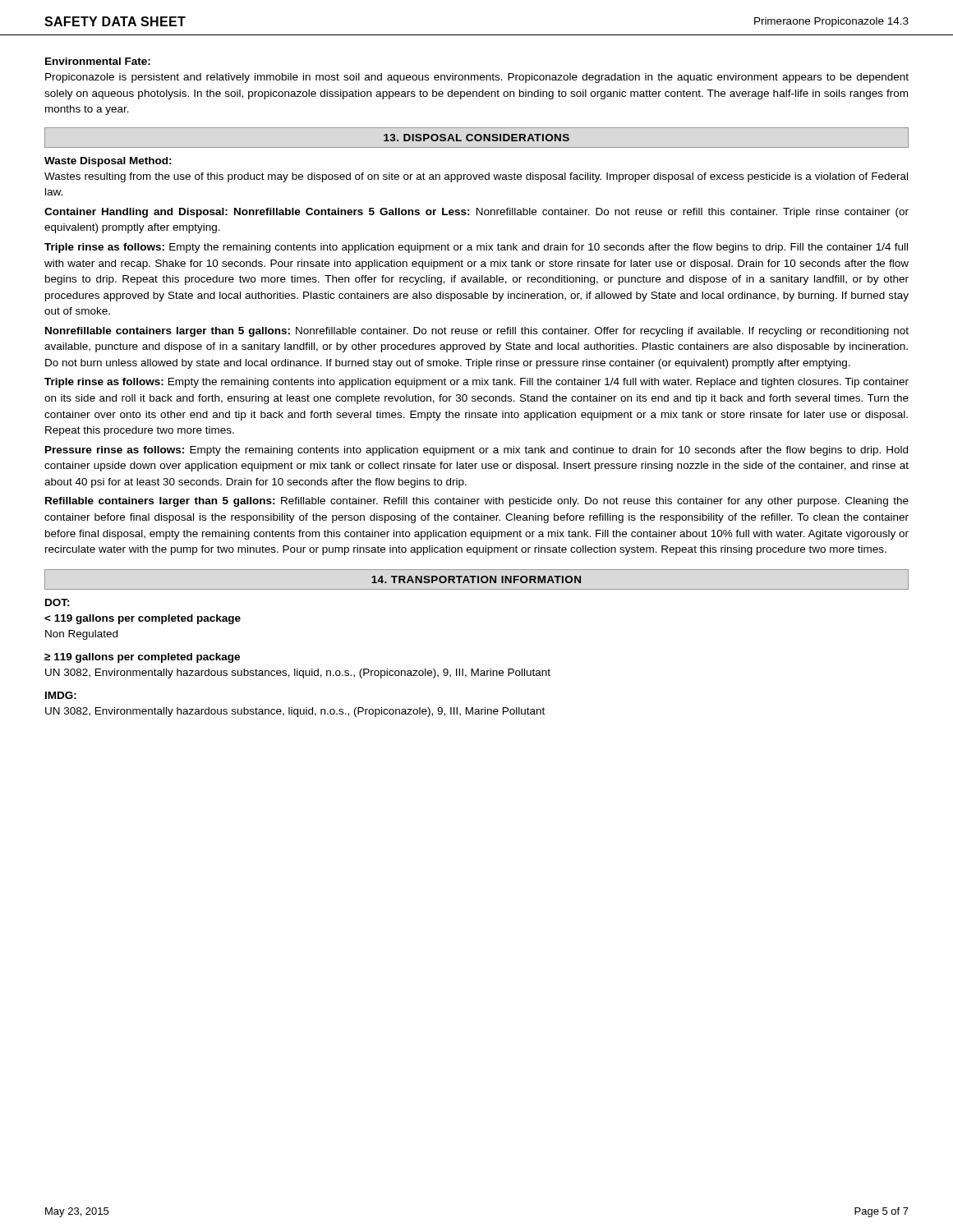Find the passage starting "Waste Disposal Method:"
Image resolution: width=953 pixels, height=1232 pixels.
pyautogui.click(x=108, y=160)
